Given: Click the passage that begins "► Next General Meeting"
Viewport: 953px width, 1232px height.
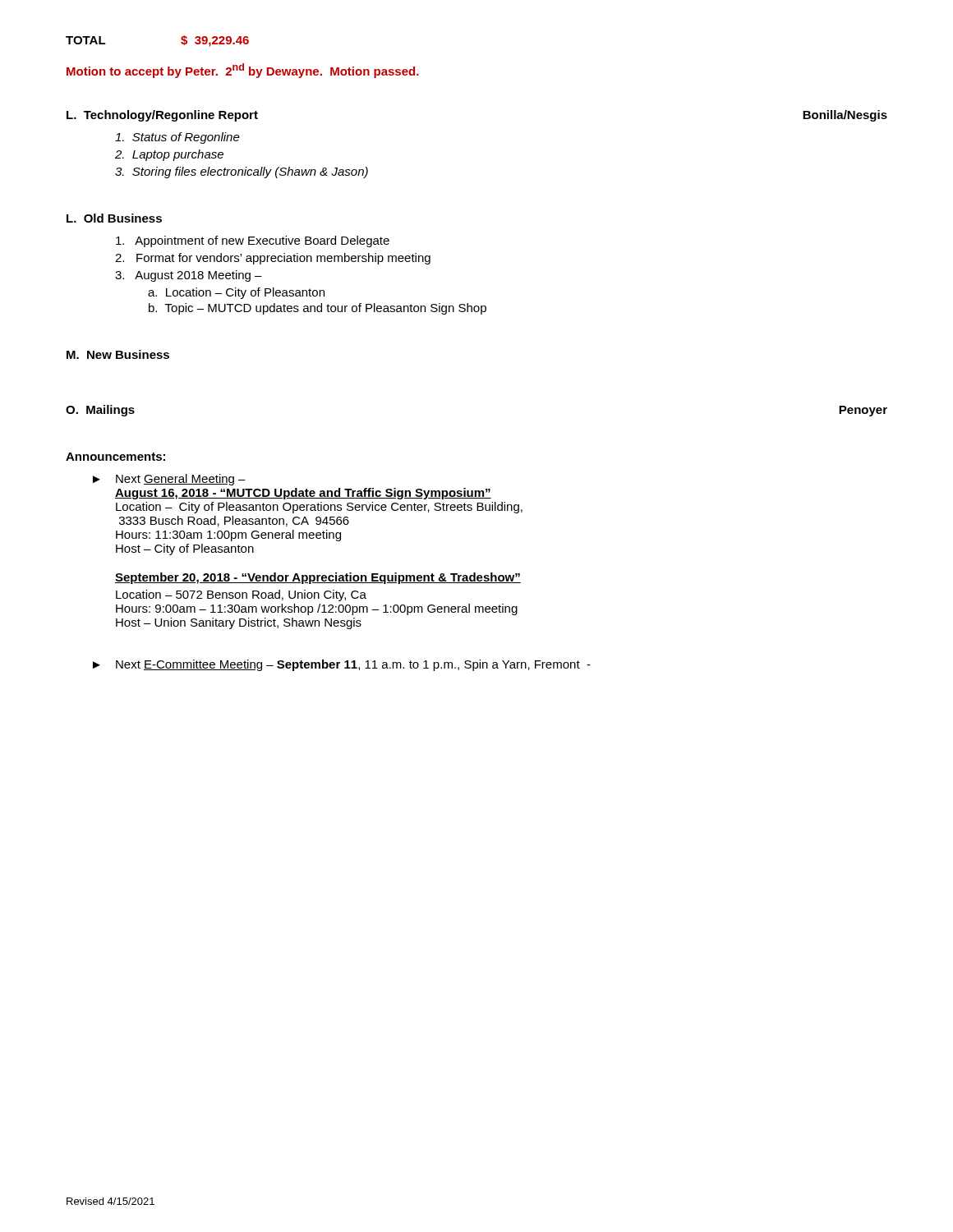Looking at the screenshot, I should 307,513.
